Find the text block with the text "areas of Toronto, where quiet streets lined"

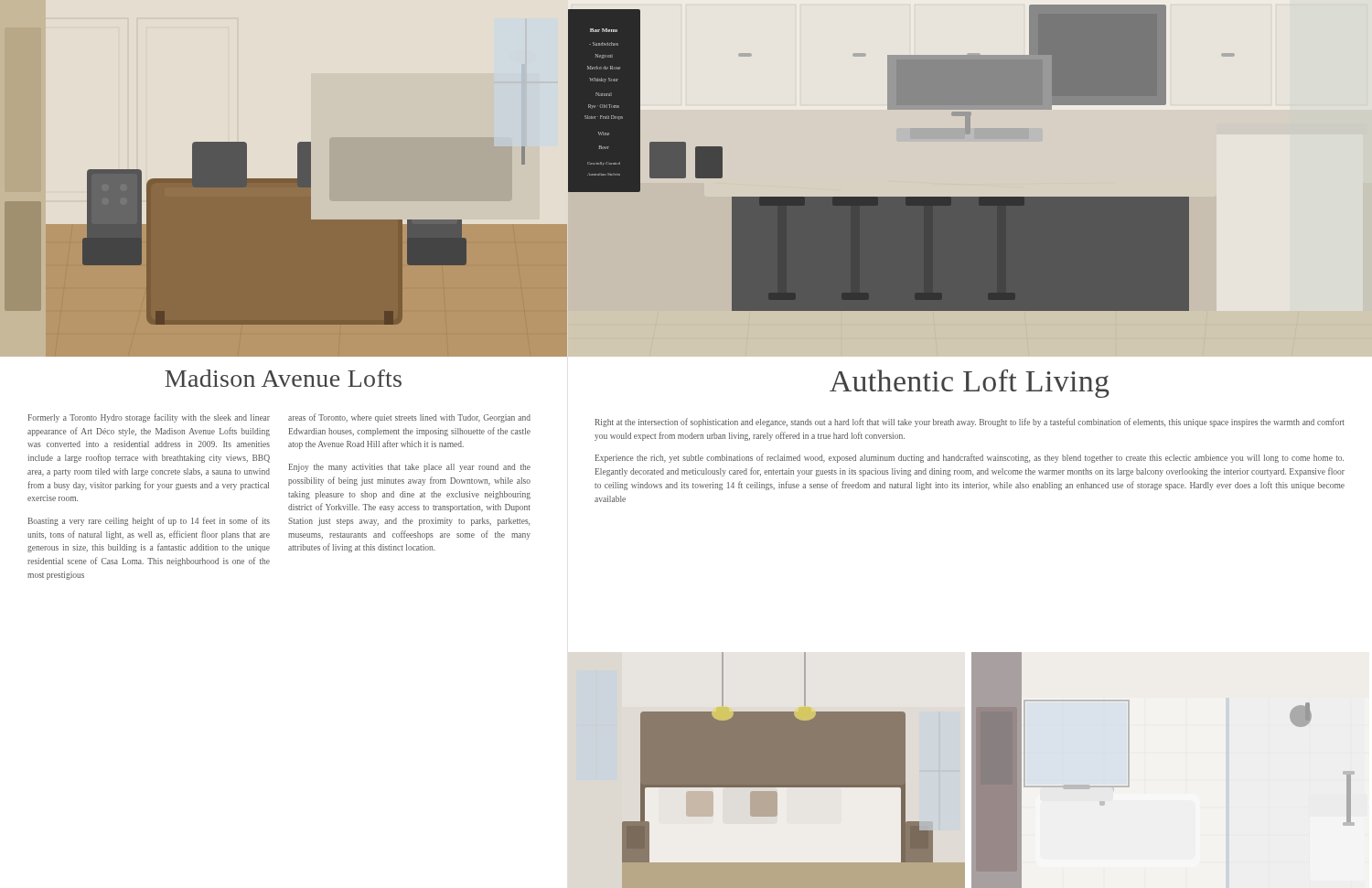tap(409, 483)
